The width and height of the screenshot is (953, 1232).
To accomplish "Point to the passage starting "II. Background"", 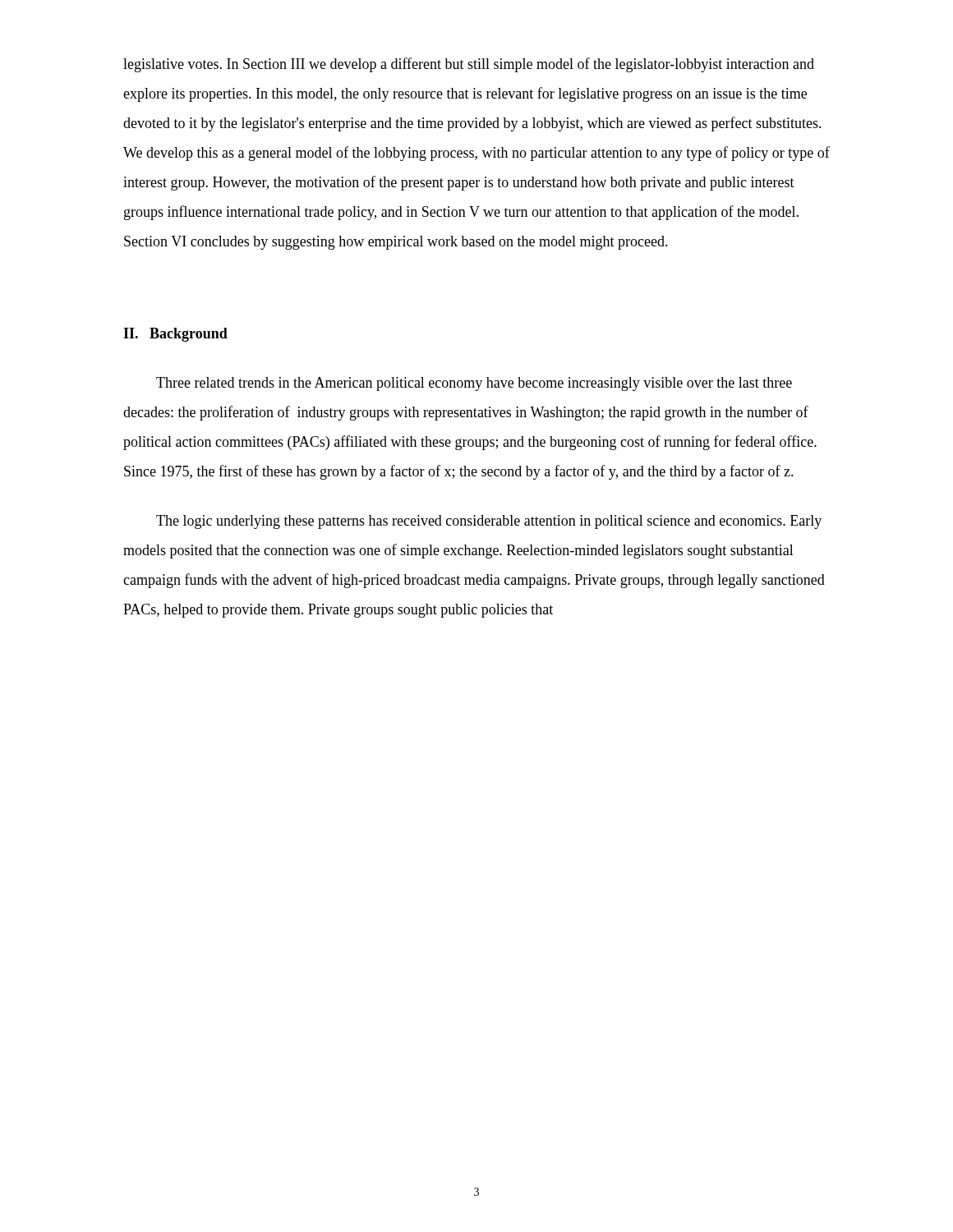I will (175, 333).
